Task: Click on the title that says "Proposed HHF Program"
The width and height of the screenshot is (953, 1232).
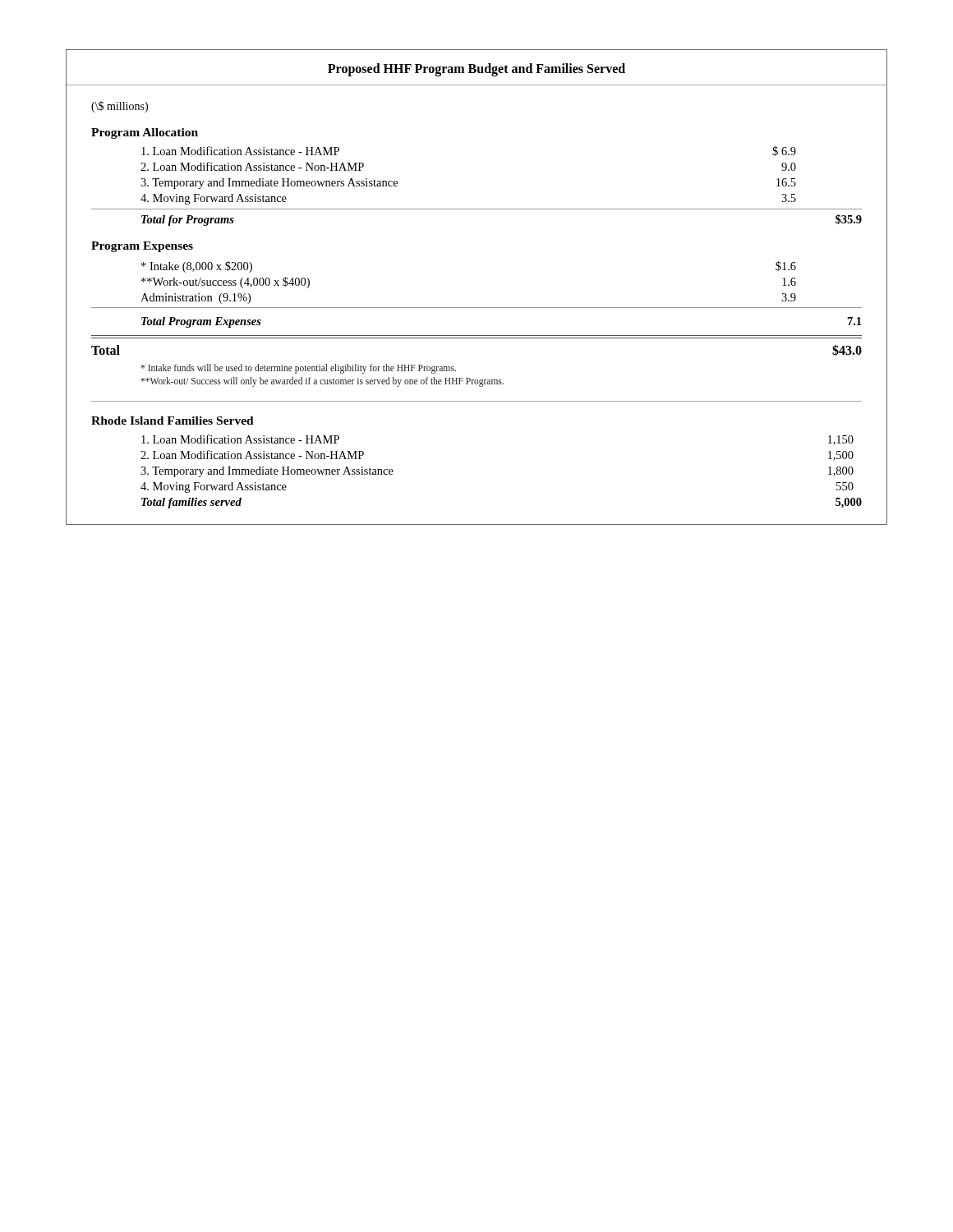Action: [x=476, y=69]
